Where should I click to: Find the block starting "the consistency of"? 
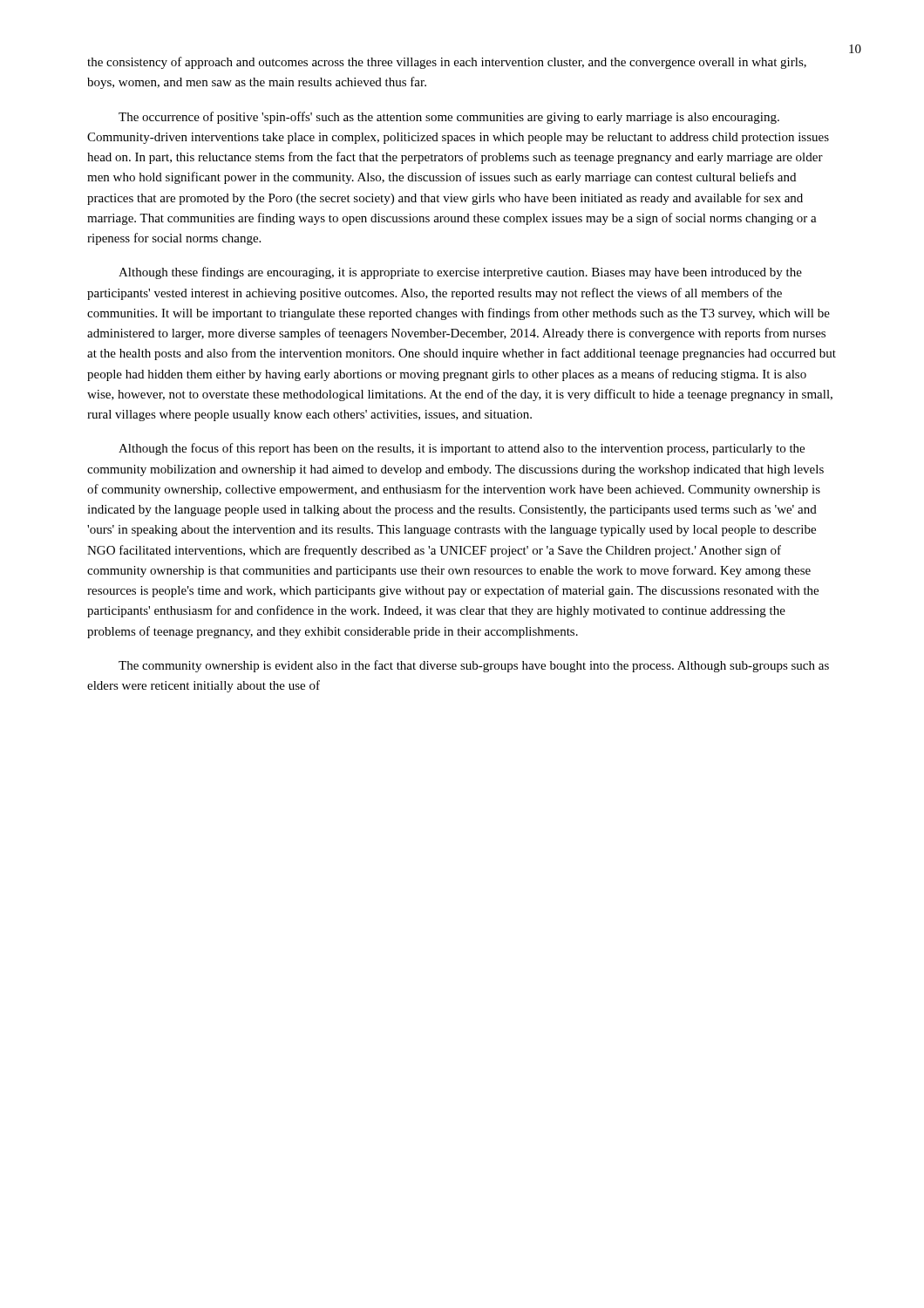click(x=447, y=72)
